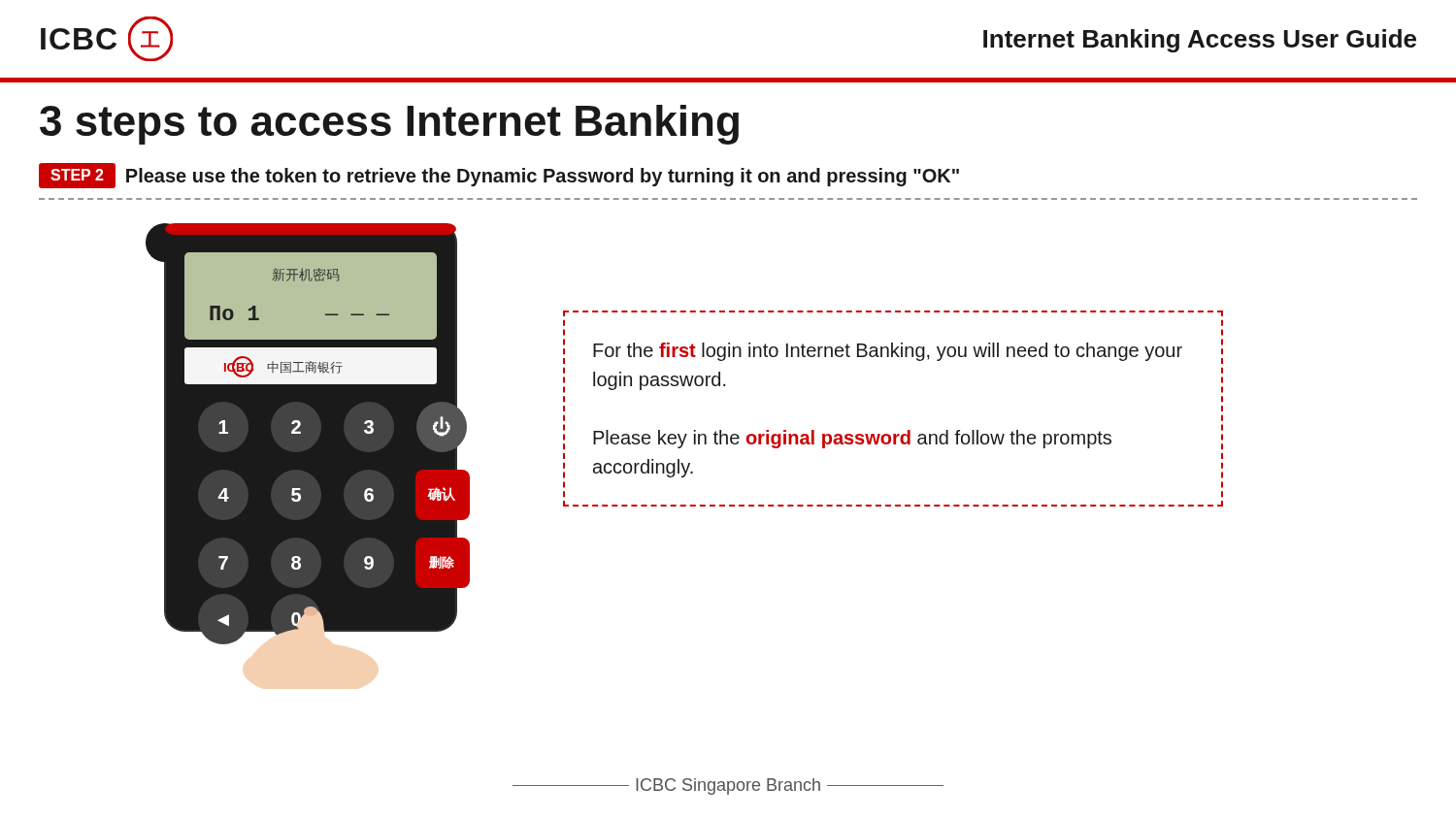Viewport: 1456px width, 819px height.
Task: Click on the photo
Action: tap(320, 456)
